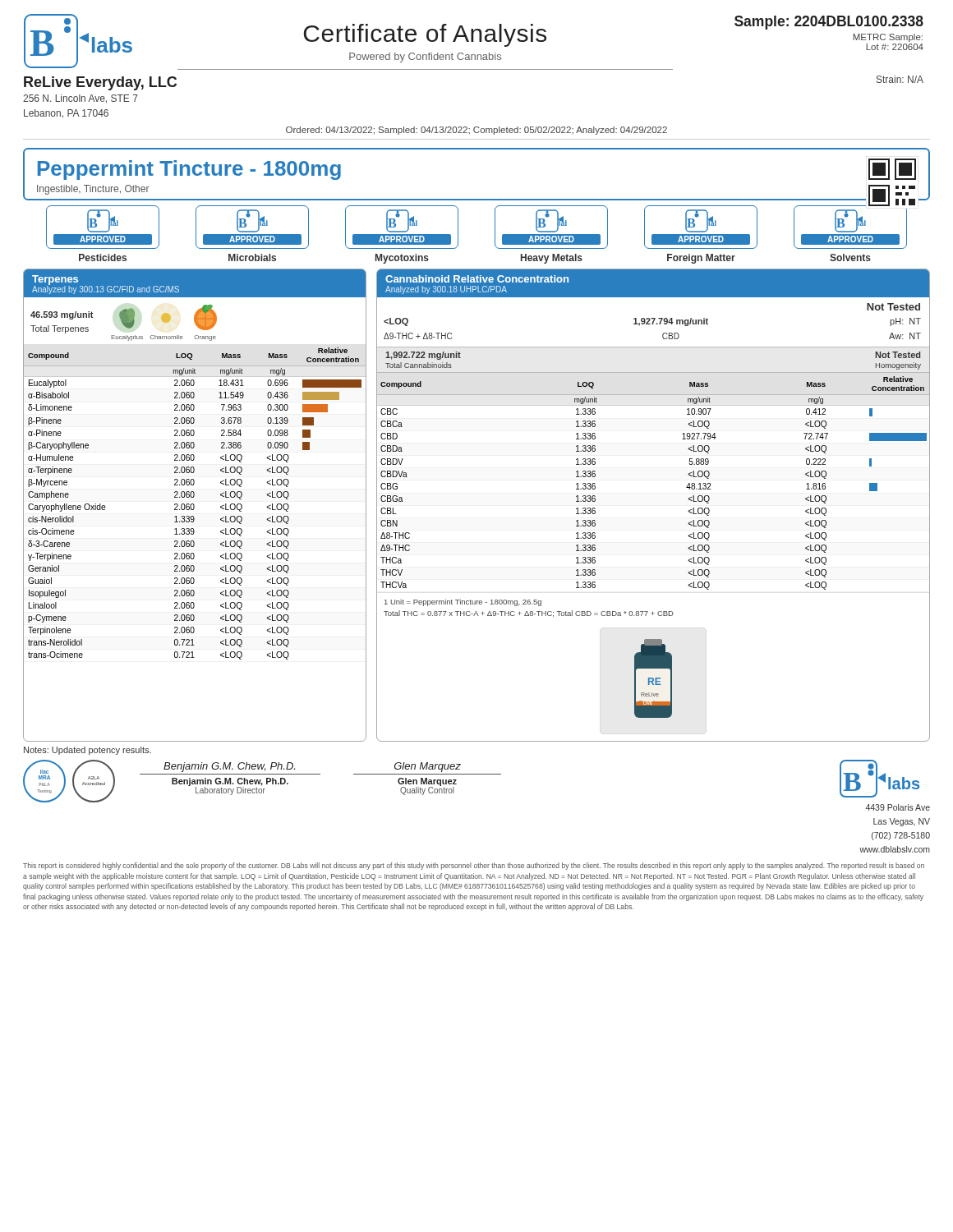Point to the title beginning "Certificate of Analysis"
The width and height of the screenshot is (953, 1232).
pyautogui.click(x=425, y=45)
